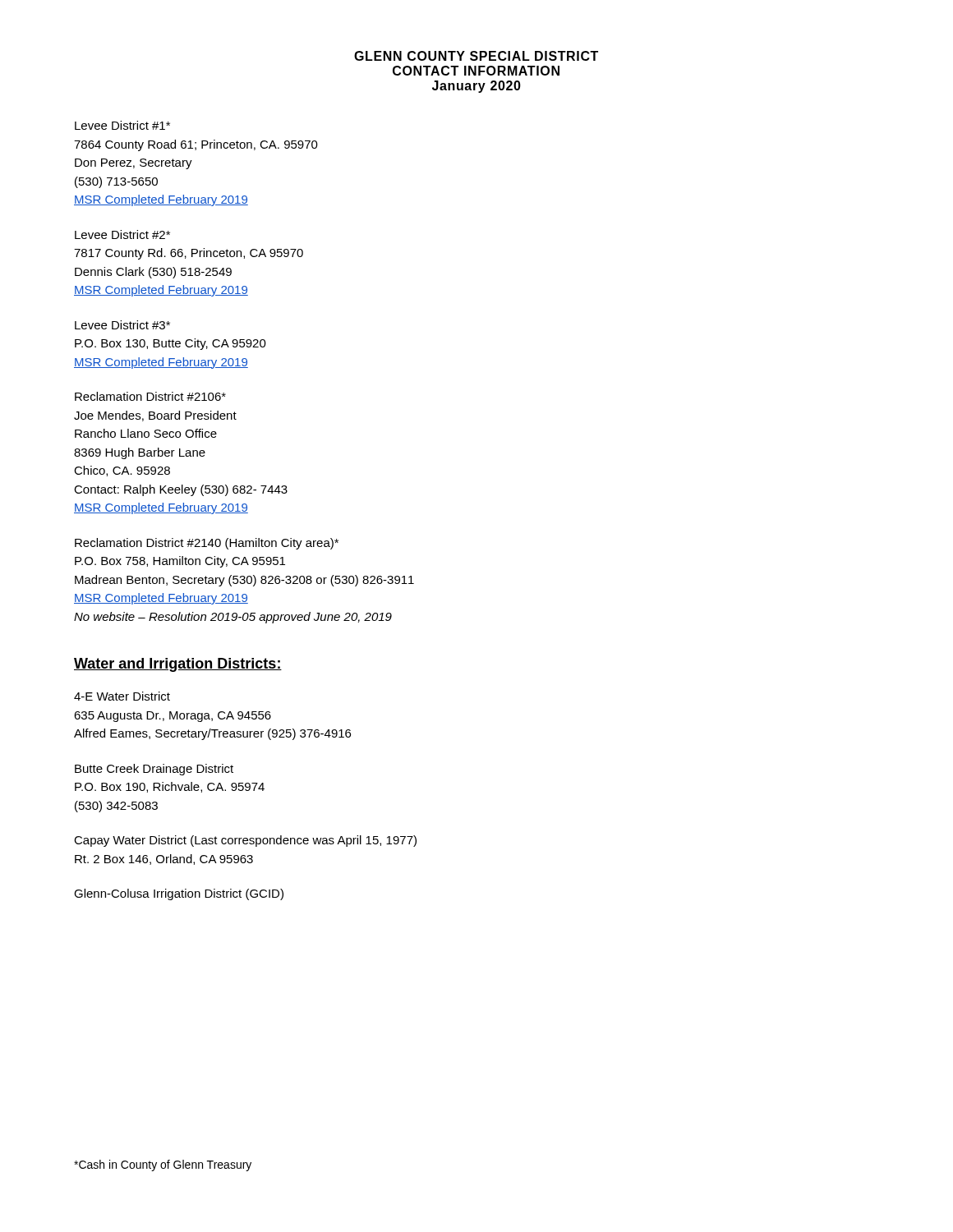953x1232 pixels.
Task: Point to the block beginning "Reclamation District #2140"
Action: click(207, 544)
